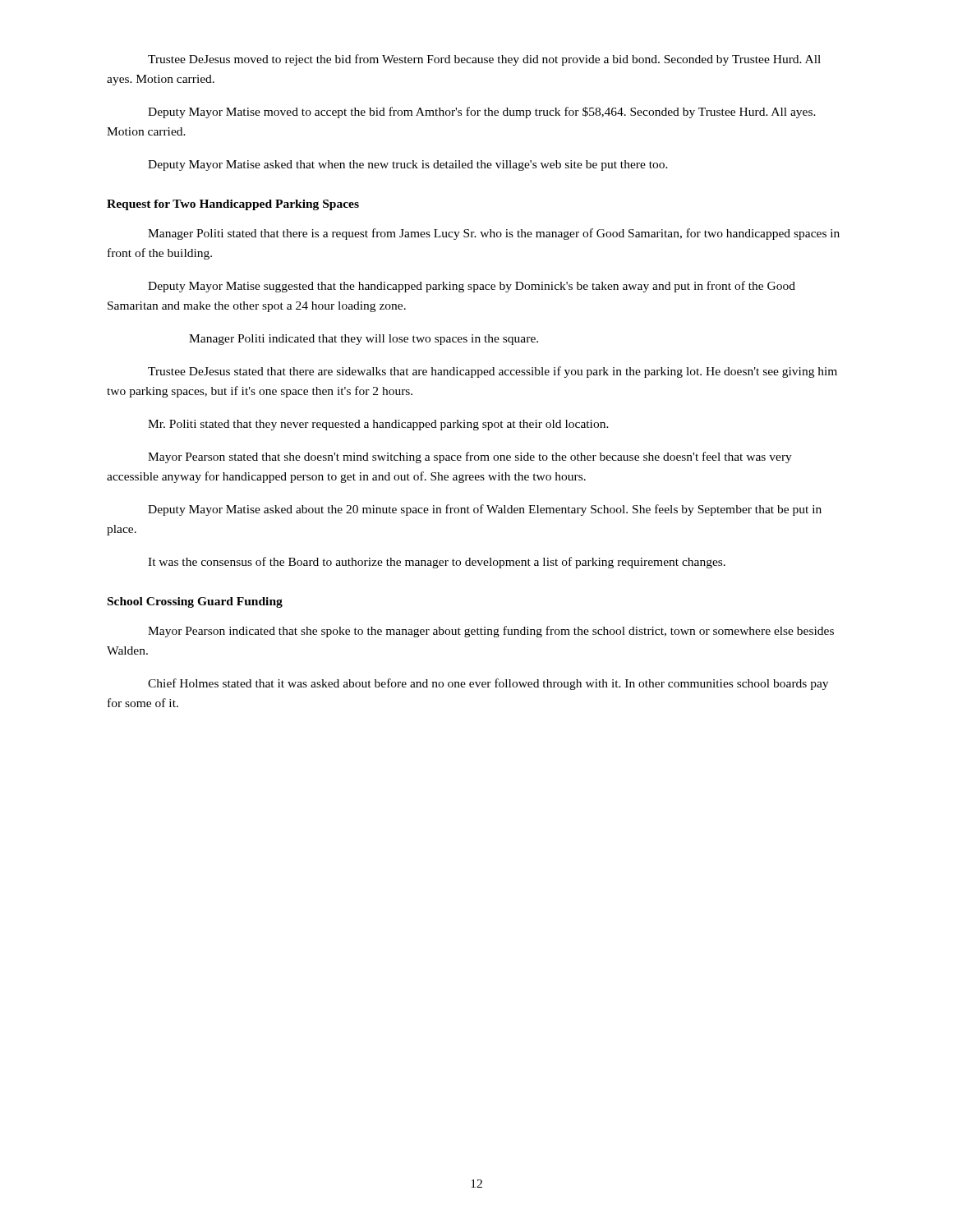Locate the text "School Crossing Guard Funding"
The height and width of the screenshot is (1232, 953).
195,601
